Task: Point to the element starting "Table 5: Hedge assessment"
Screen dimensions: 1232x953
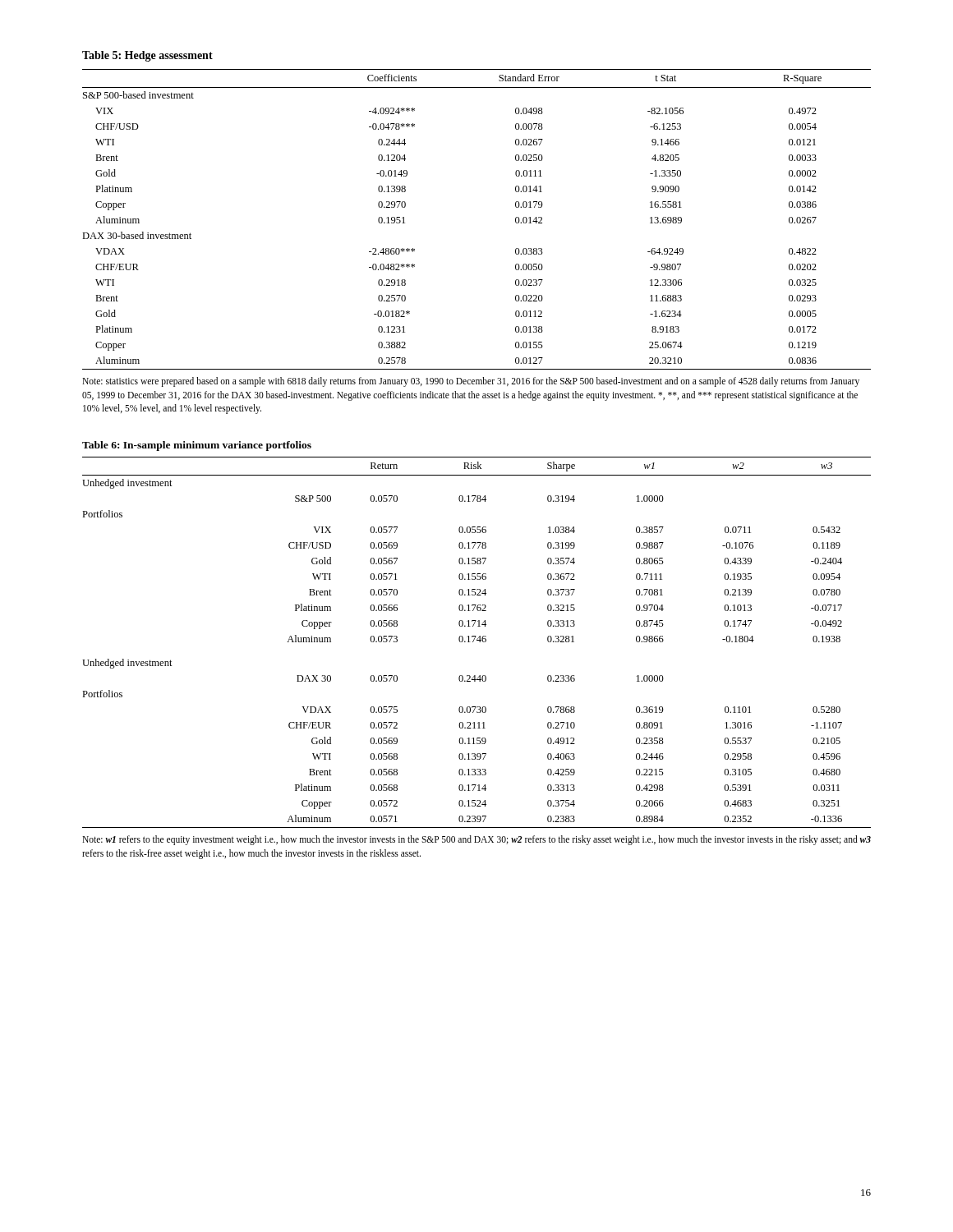Action: (147, 55)
